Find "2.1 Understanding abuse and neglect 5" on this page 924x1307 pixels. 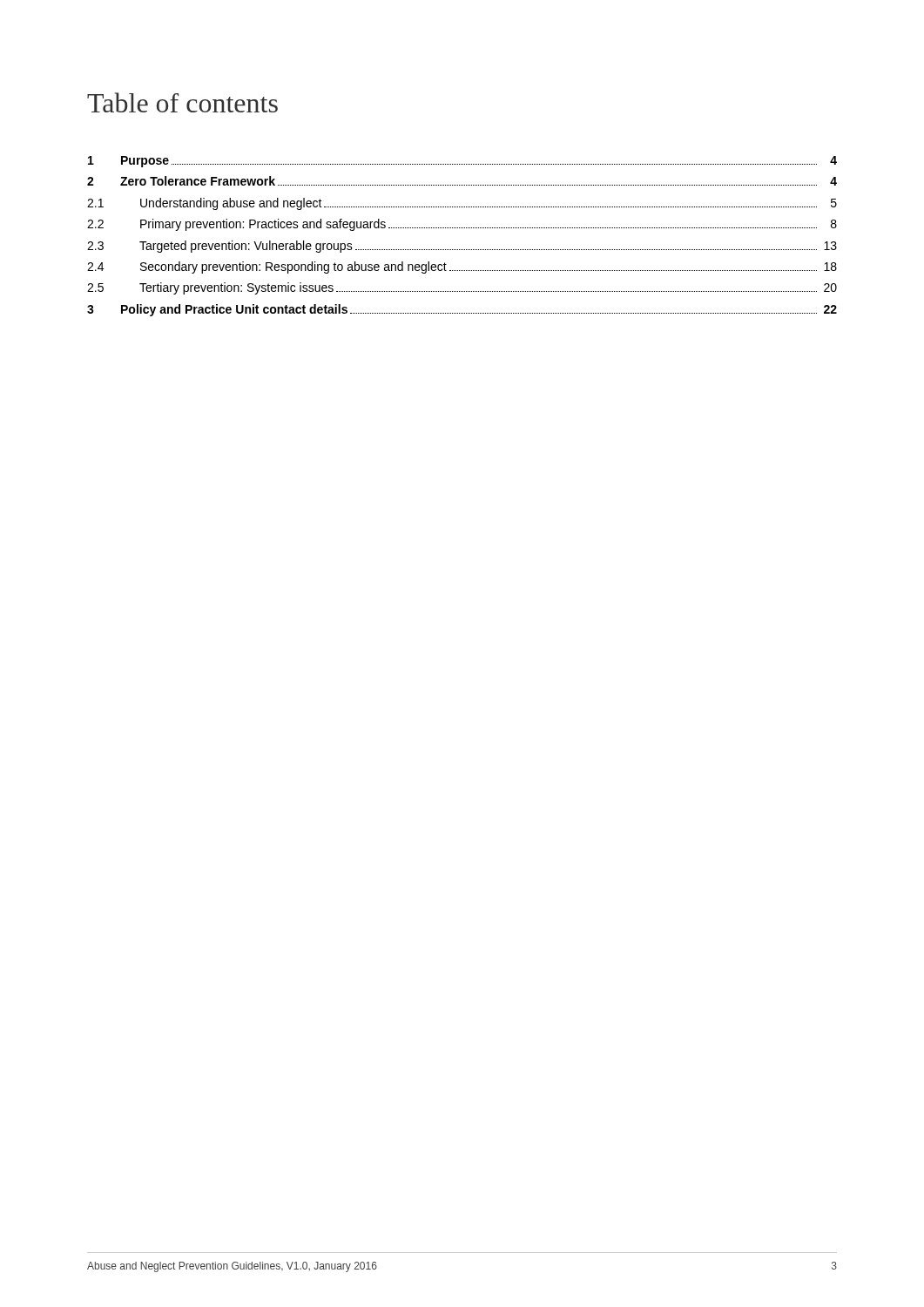tap(462, 203)
